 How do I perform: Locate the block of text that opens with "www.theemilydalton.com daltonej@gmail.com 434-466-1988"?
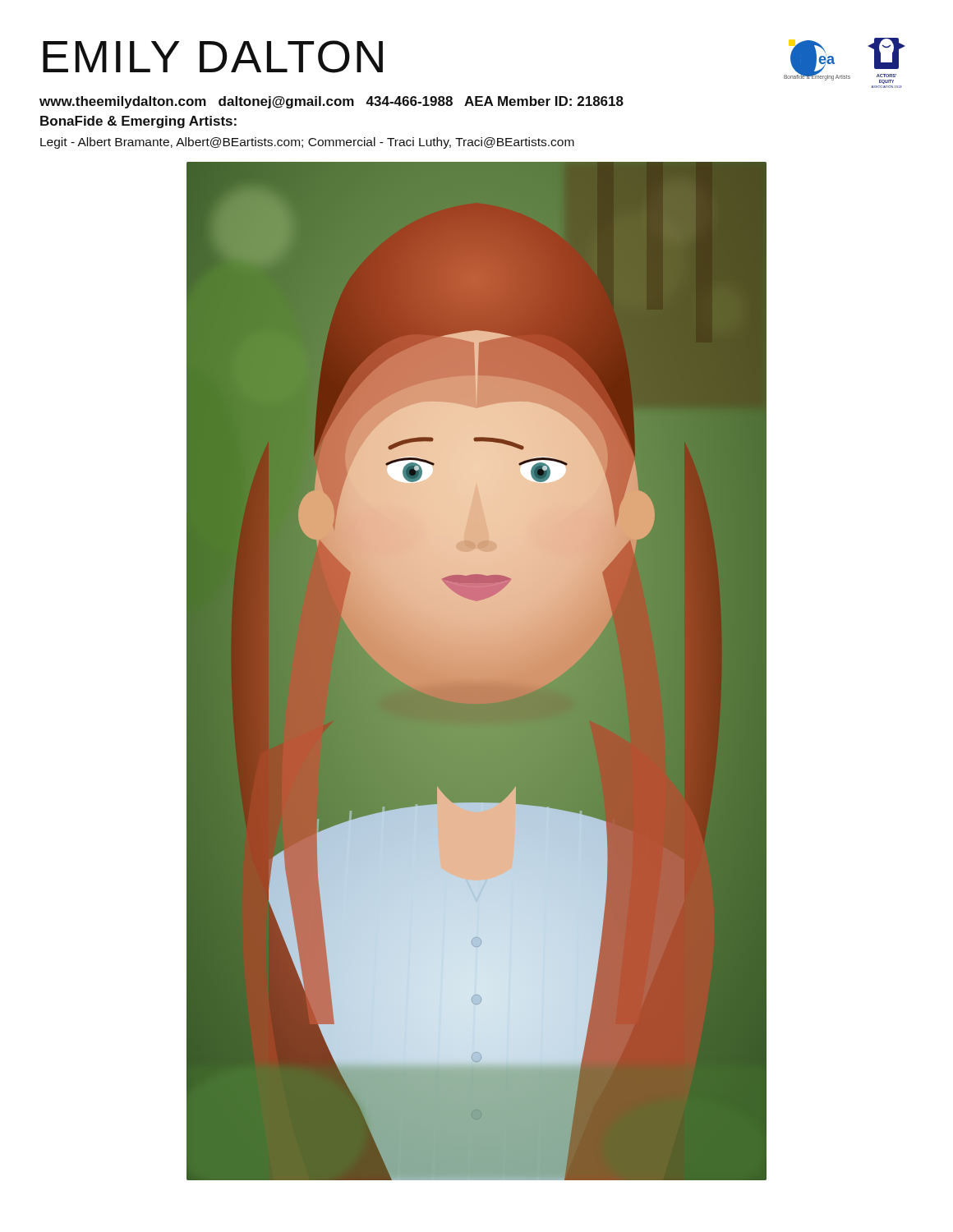pos(476,112)
